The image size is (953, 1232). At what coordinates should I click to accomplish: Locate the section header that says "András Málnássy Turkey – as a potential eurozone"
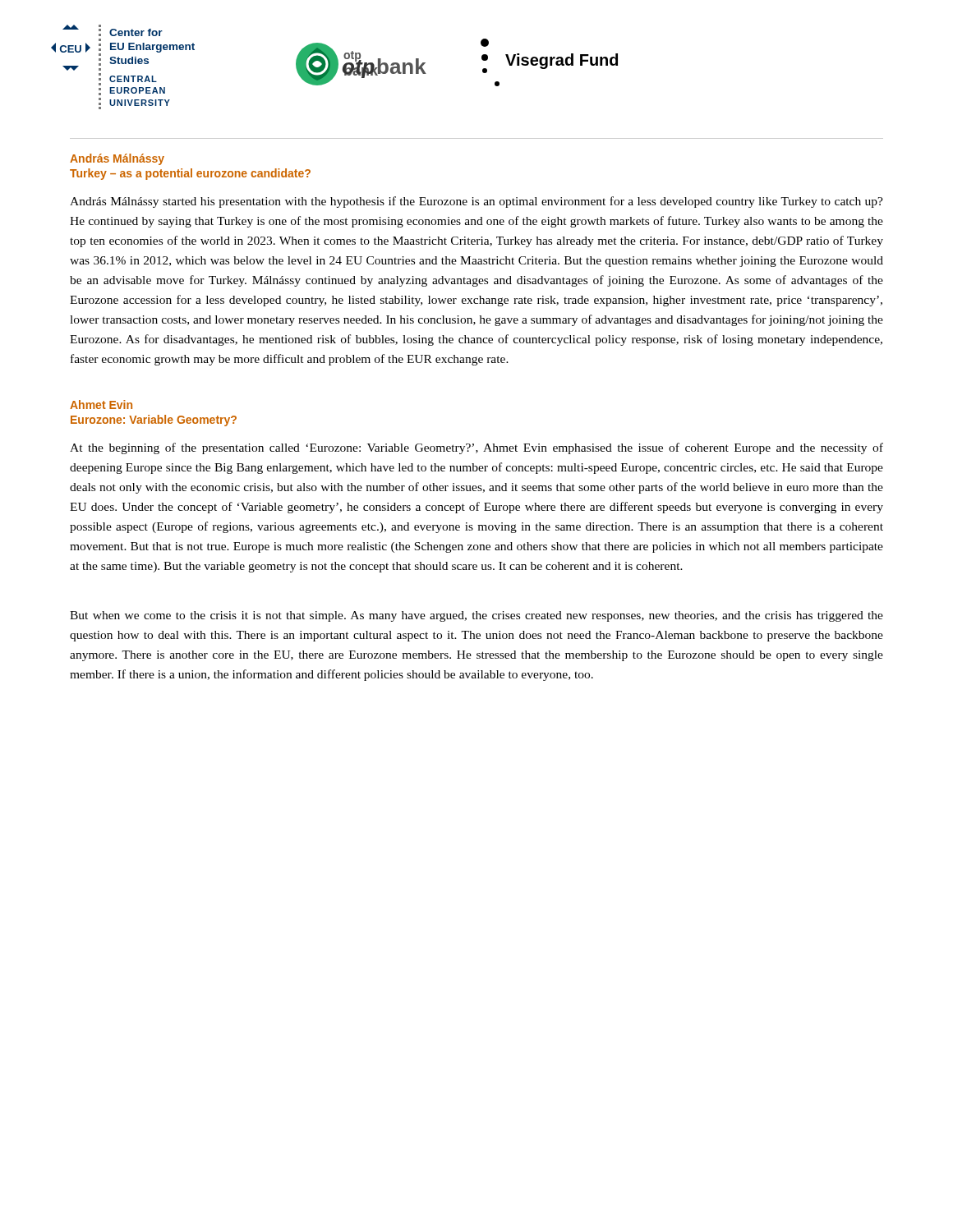[x=117, y=159]
